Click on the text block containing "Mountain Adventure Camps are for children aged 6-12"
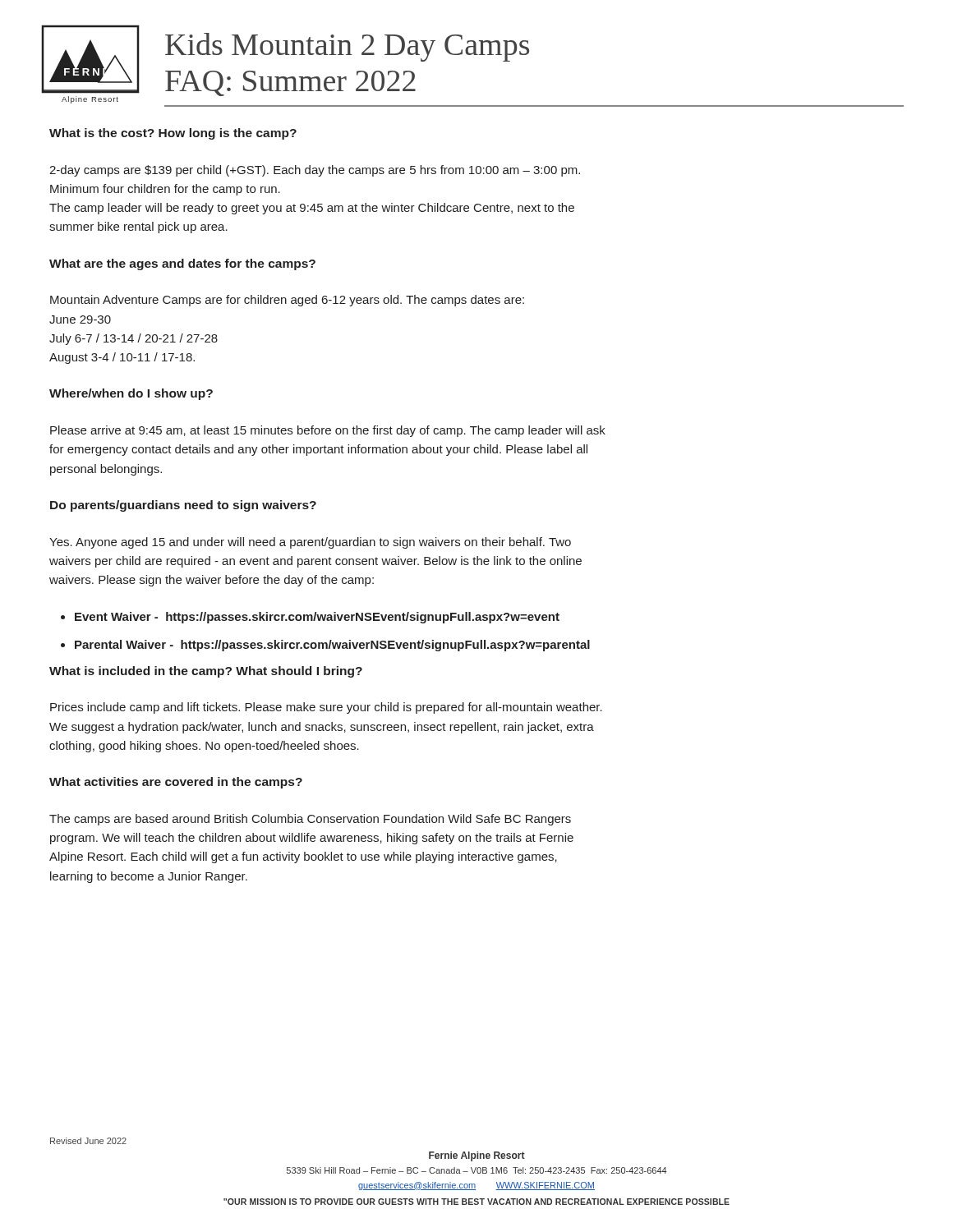 287,301
